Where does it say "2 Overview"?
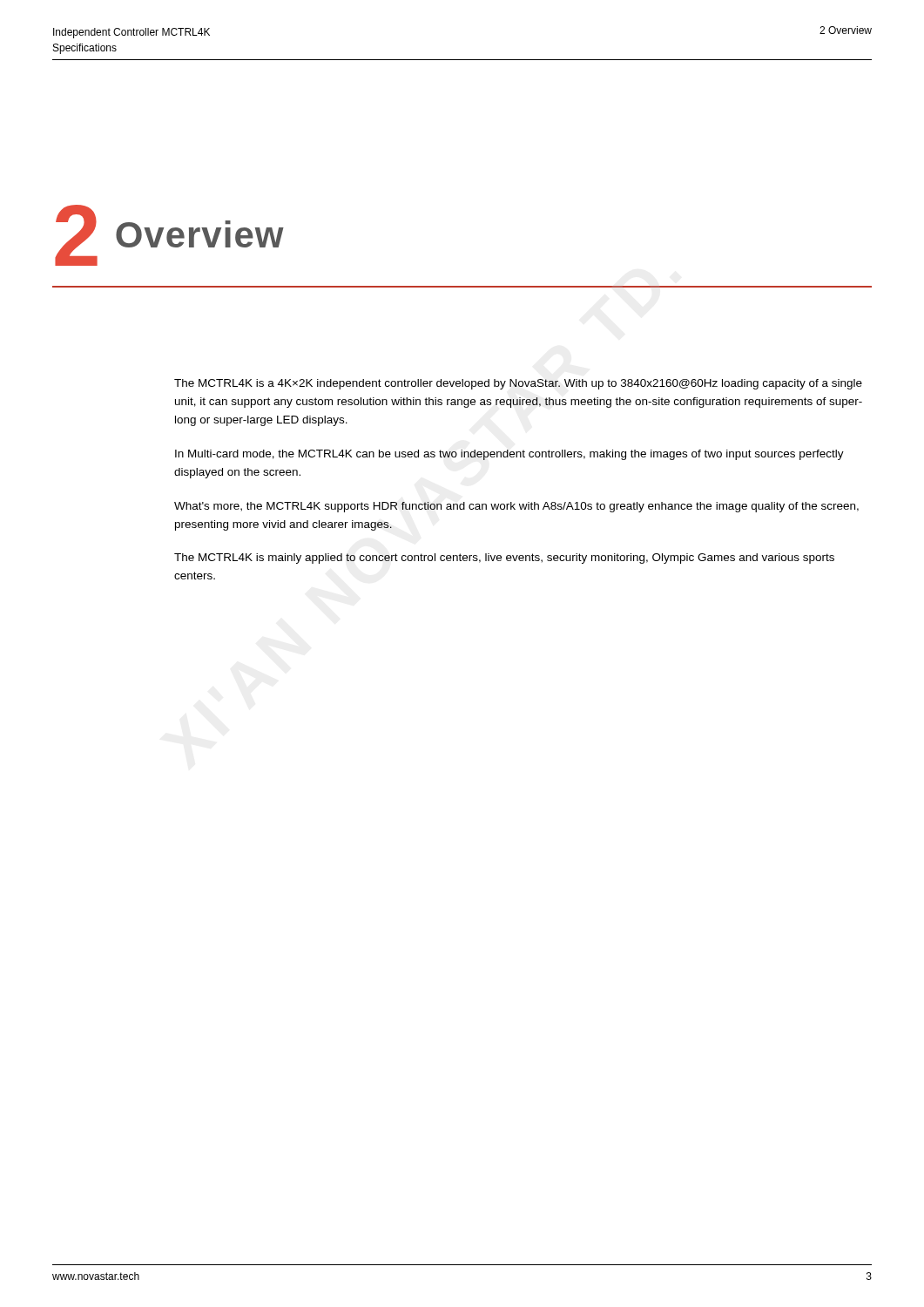 coord(169,235)
